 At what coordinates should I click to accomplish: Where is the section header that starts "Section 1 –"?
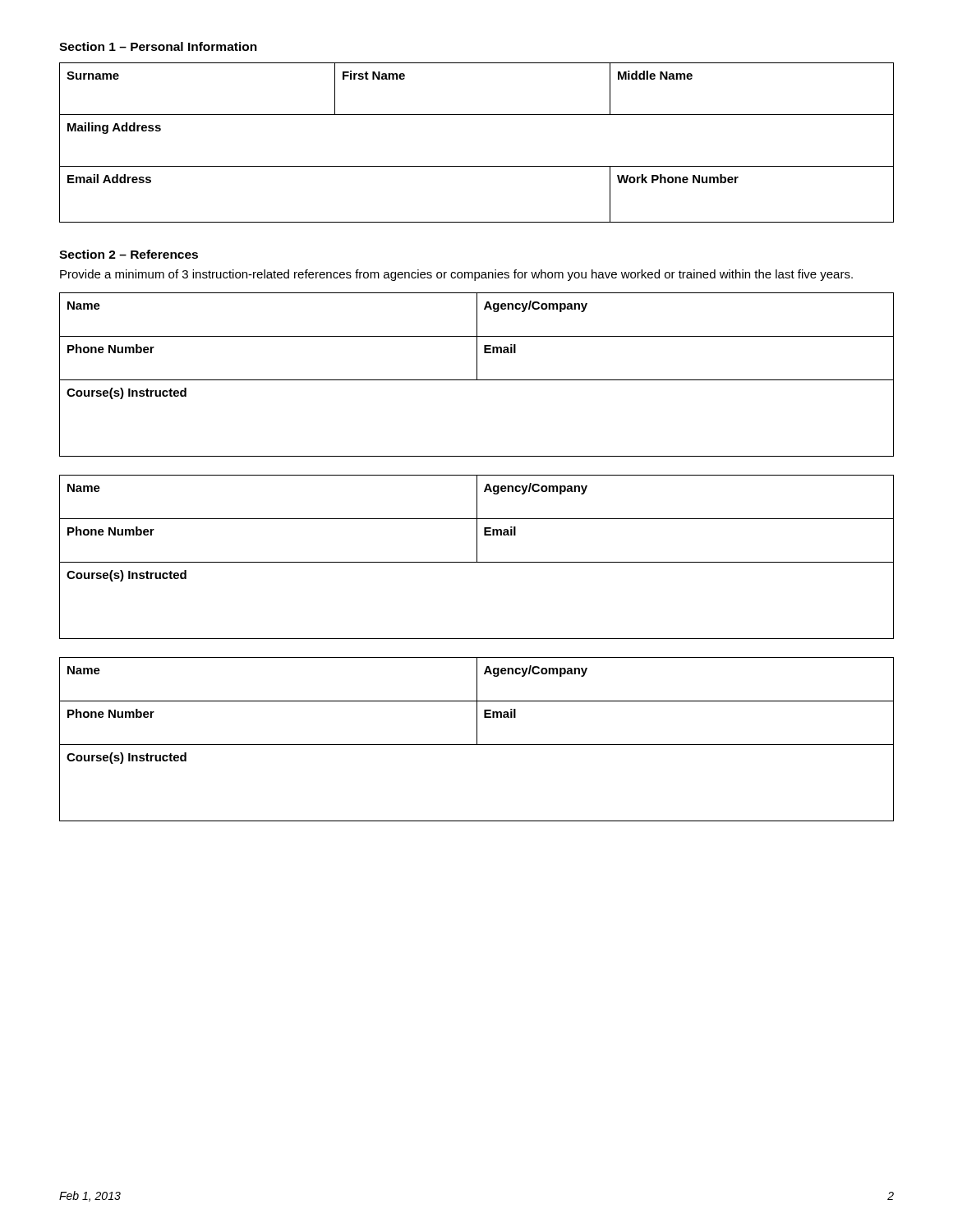[158, 46]
